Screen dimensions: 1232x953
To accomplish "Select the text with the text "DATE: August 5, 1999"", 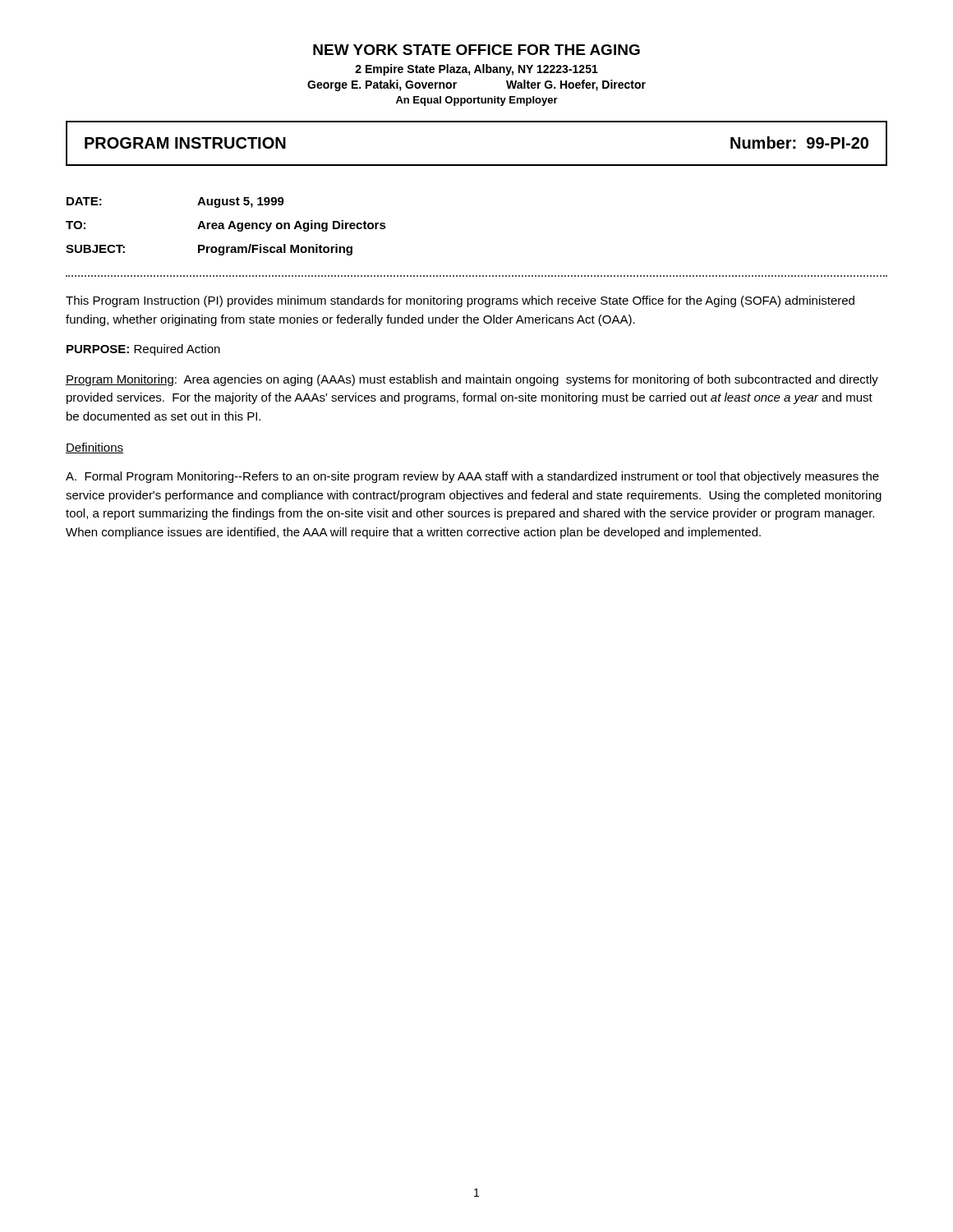I will (86, 202).
